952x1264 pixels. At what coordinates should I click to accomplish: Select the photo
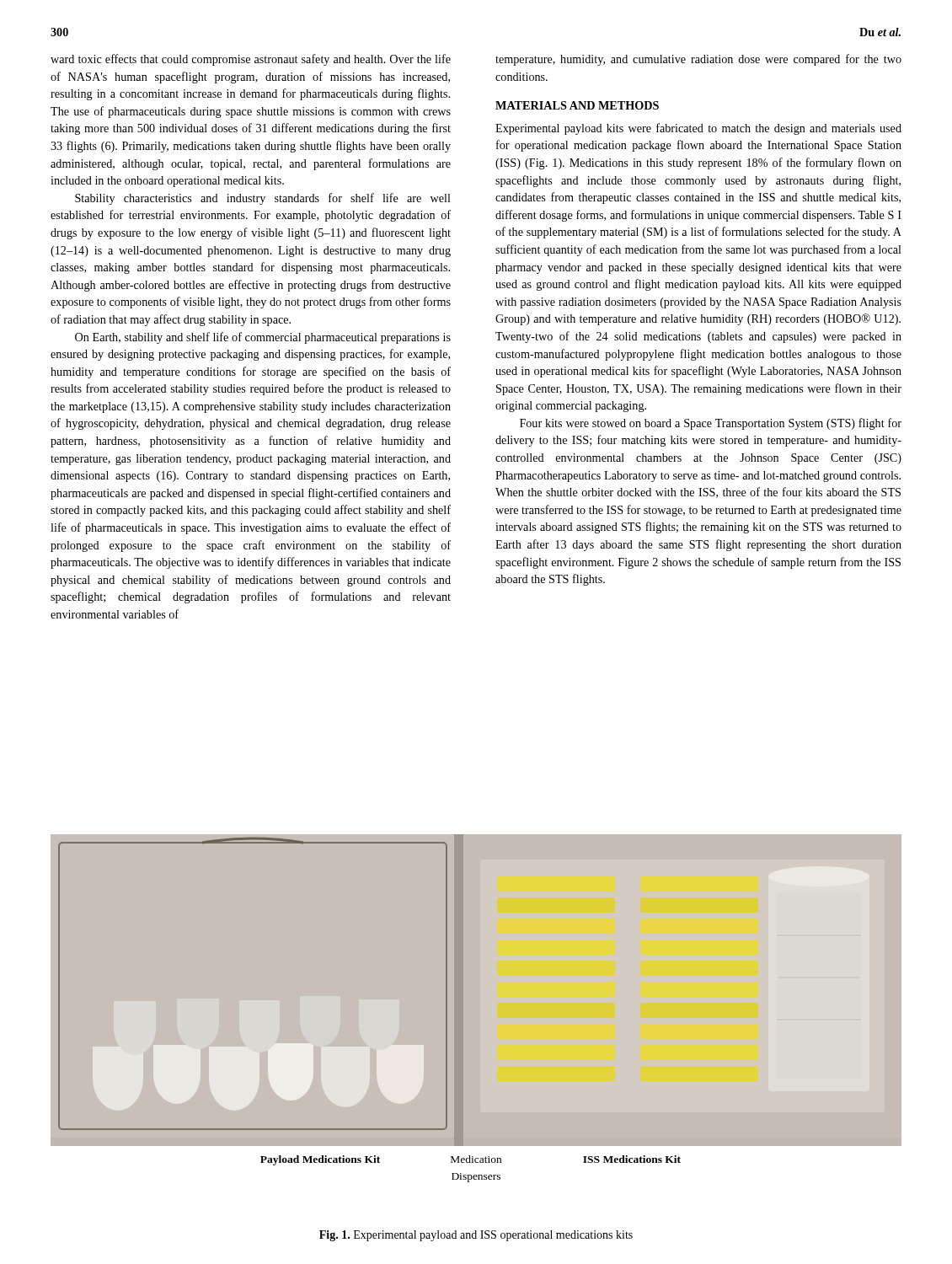476,1009
